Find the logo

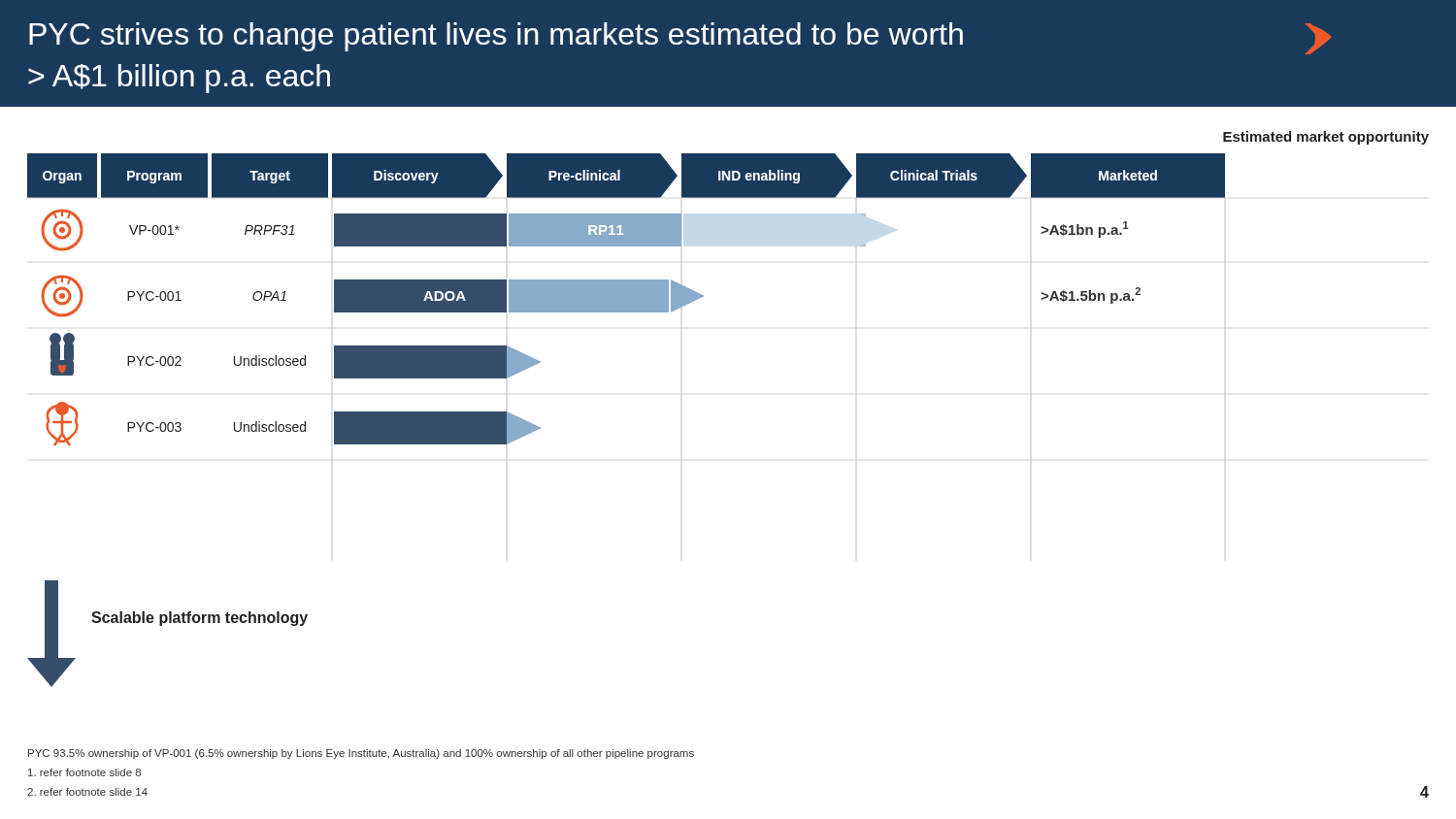click(1350, 53)
